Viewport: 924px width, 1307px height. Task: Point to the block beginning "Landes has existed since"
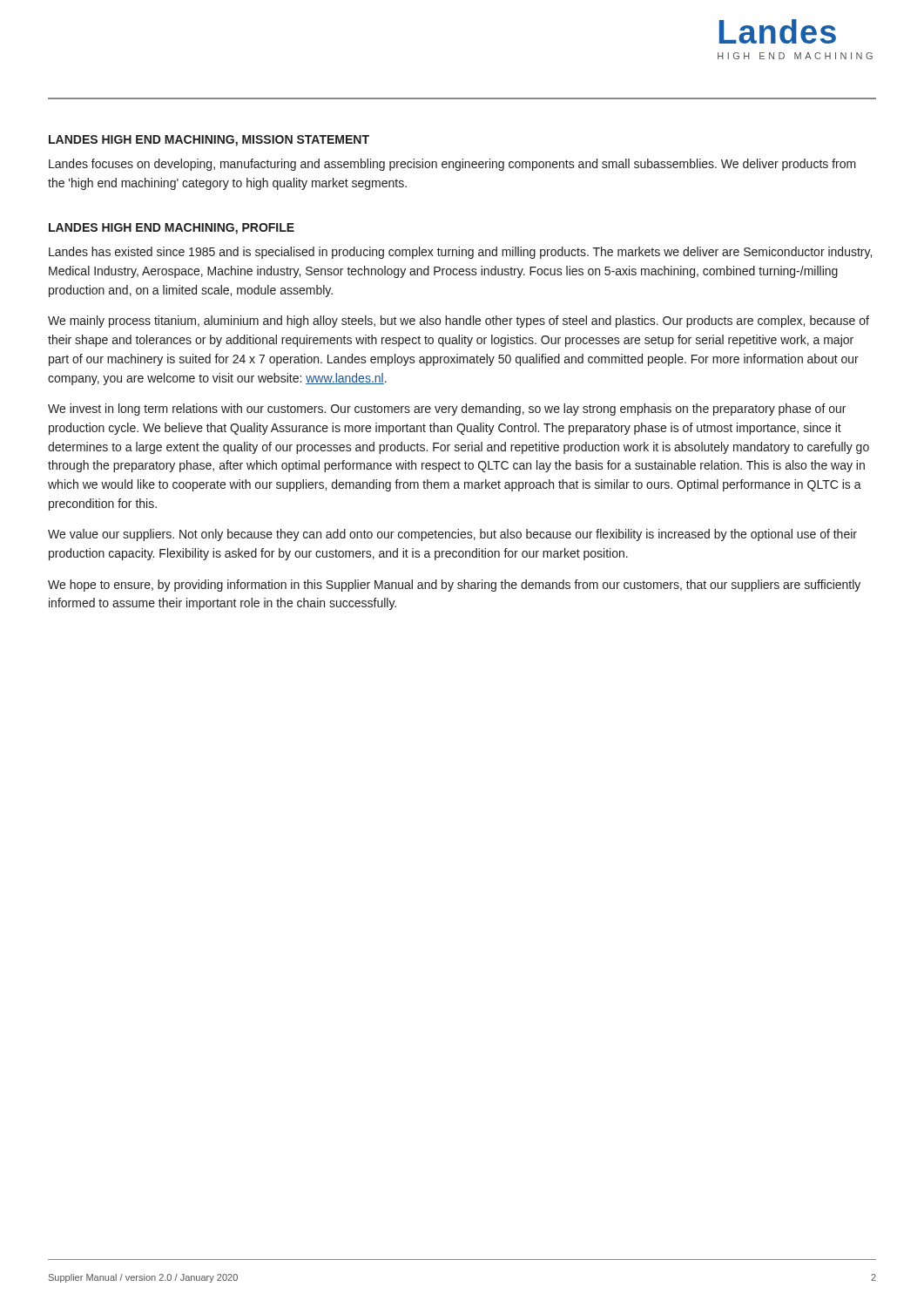(460, 271)
